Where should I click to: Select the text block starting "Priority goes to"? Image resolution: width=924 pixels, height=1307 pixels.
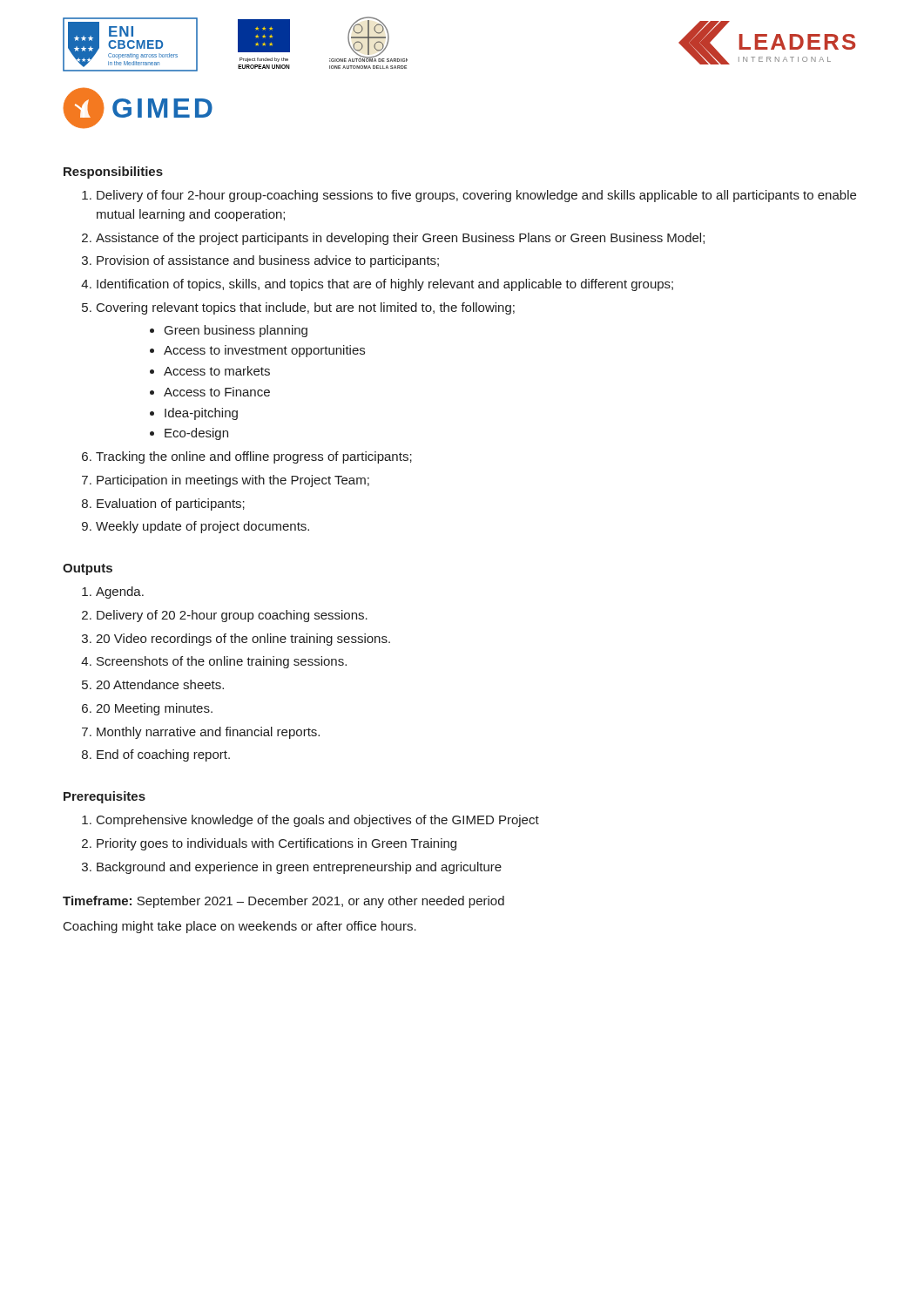(x=277, y=843)
